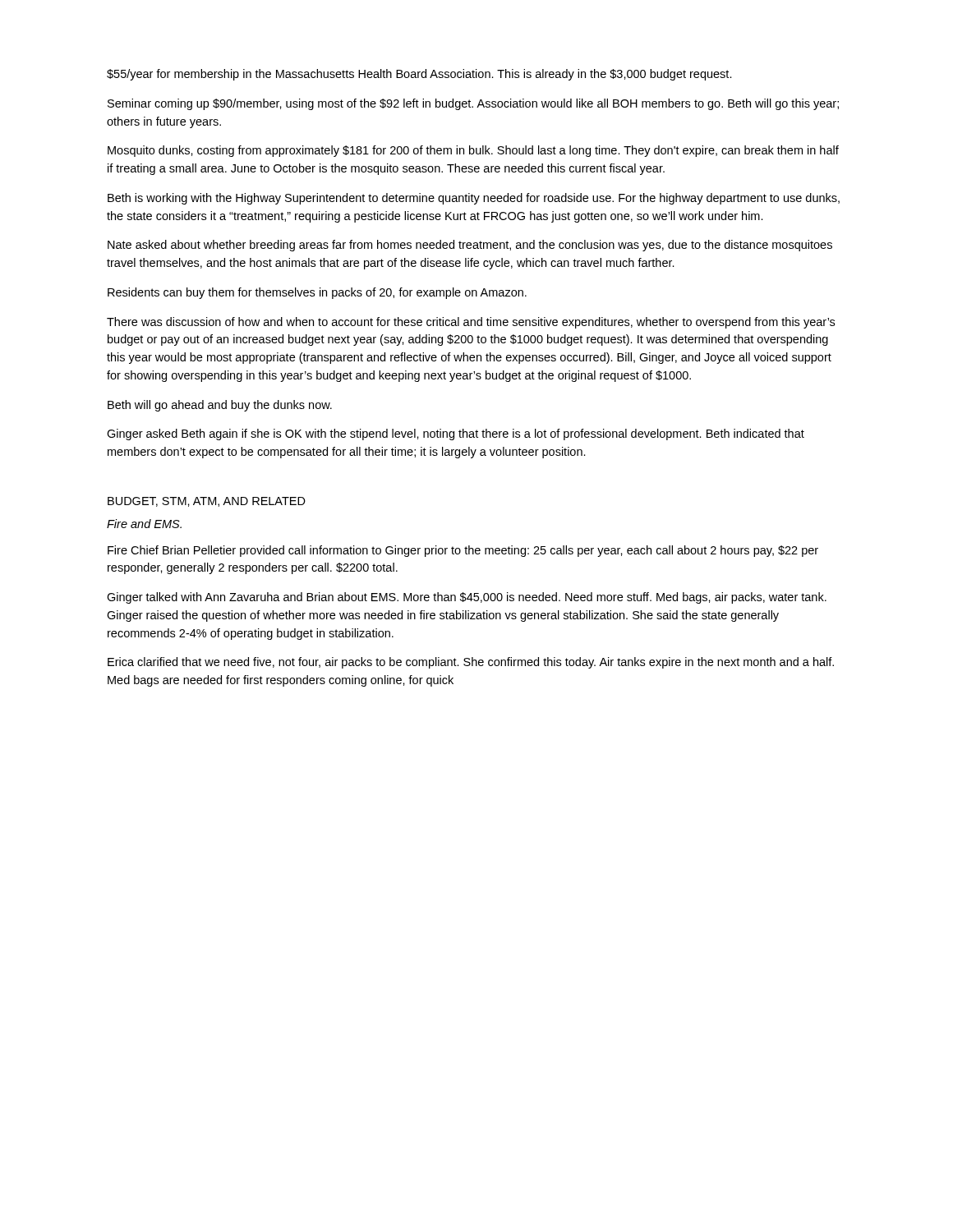Click on the text block containing "Ginger asked Beth again if"
Screen dimensions: 1232x953
(455, 443)
